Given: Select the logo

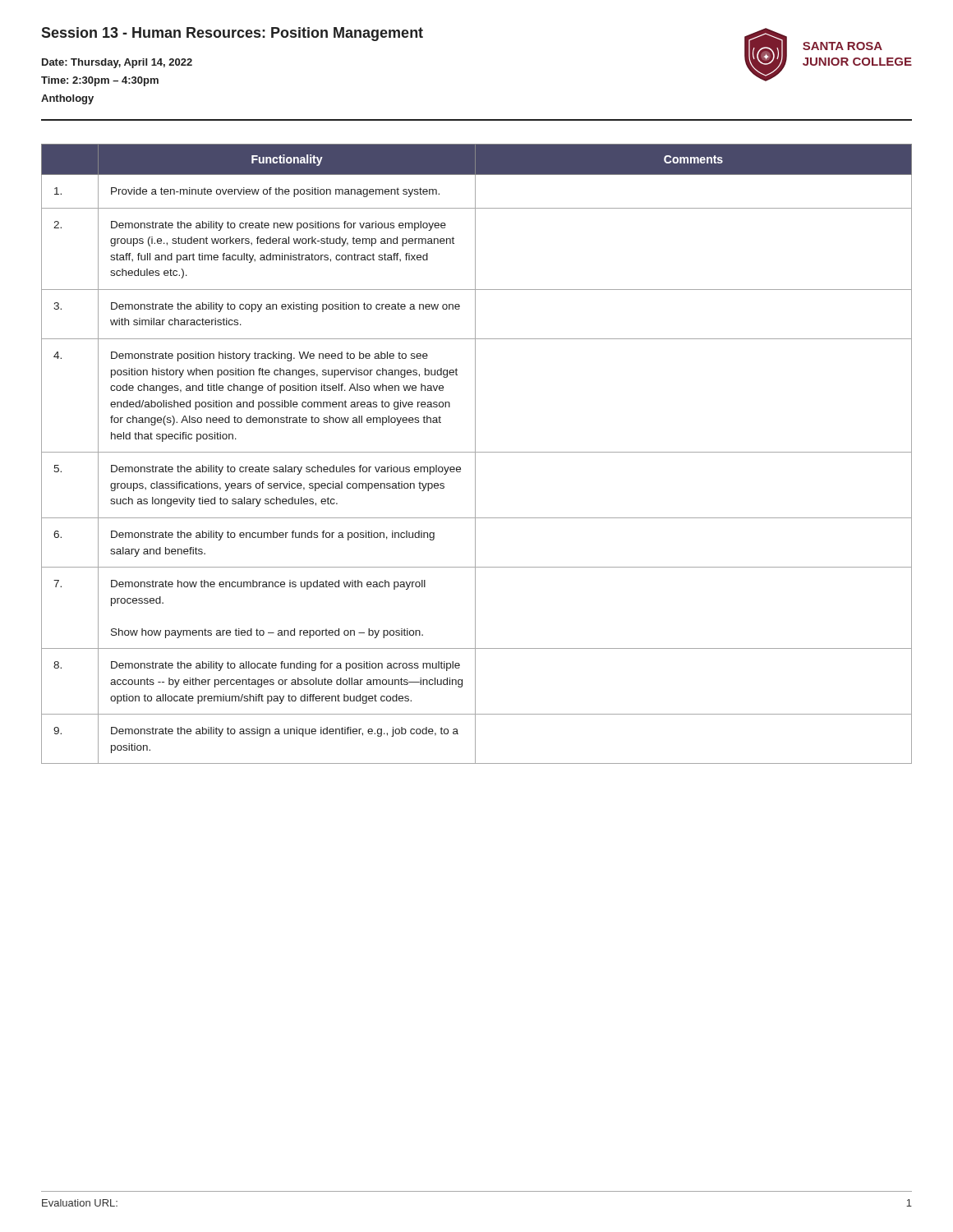Looking at the screenshot, I should 824,53.
